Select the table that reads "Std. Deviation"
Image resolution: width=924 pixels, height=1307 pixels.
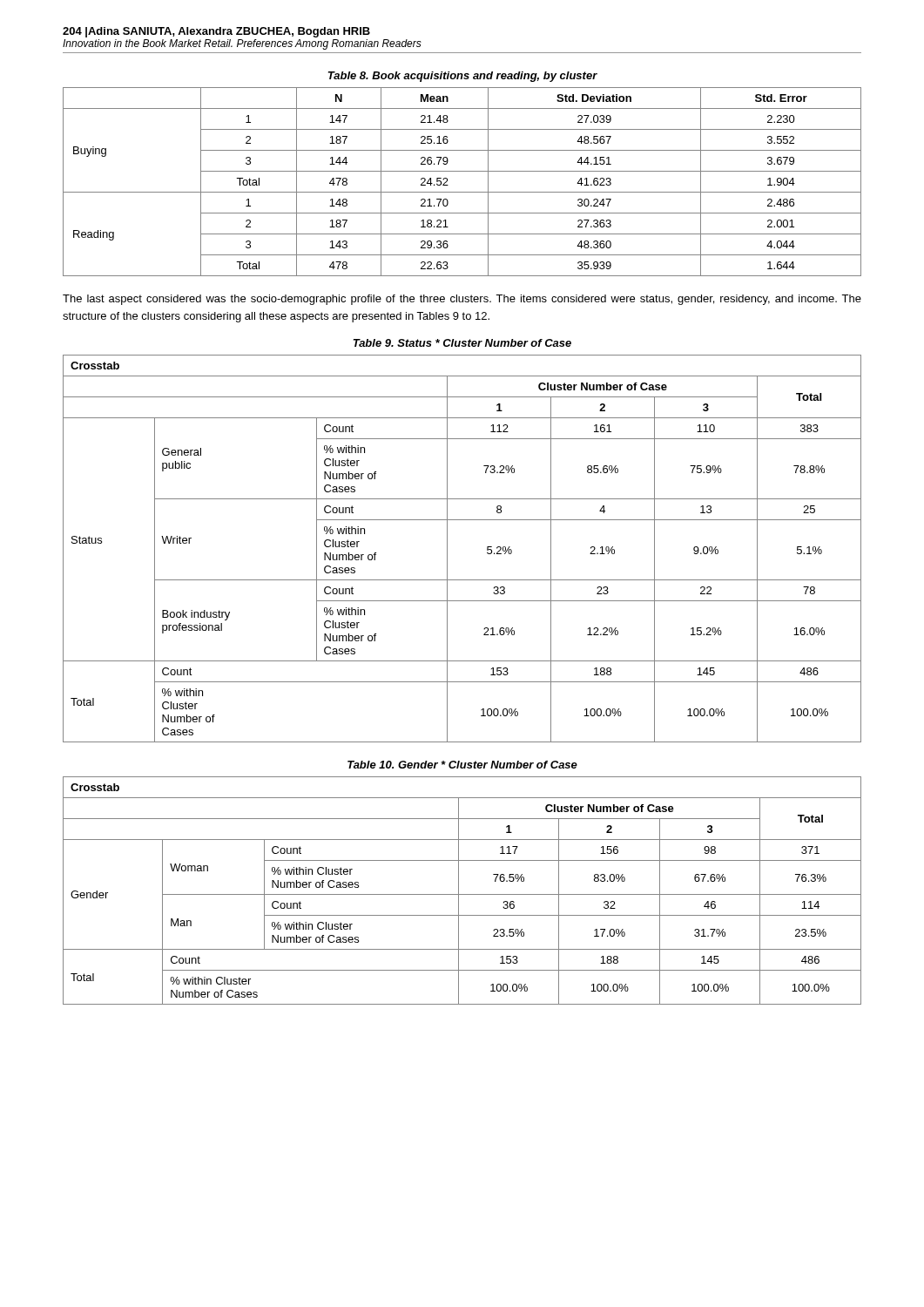click(462, 182)
